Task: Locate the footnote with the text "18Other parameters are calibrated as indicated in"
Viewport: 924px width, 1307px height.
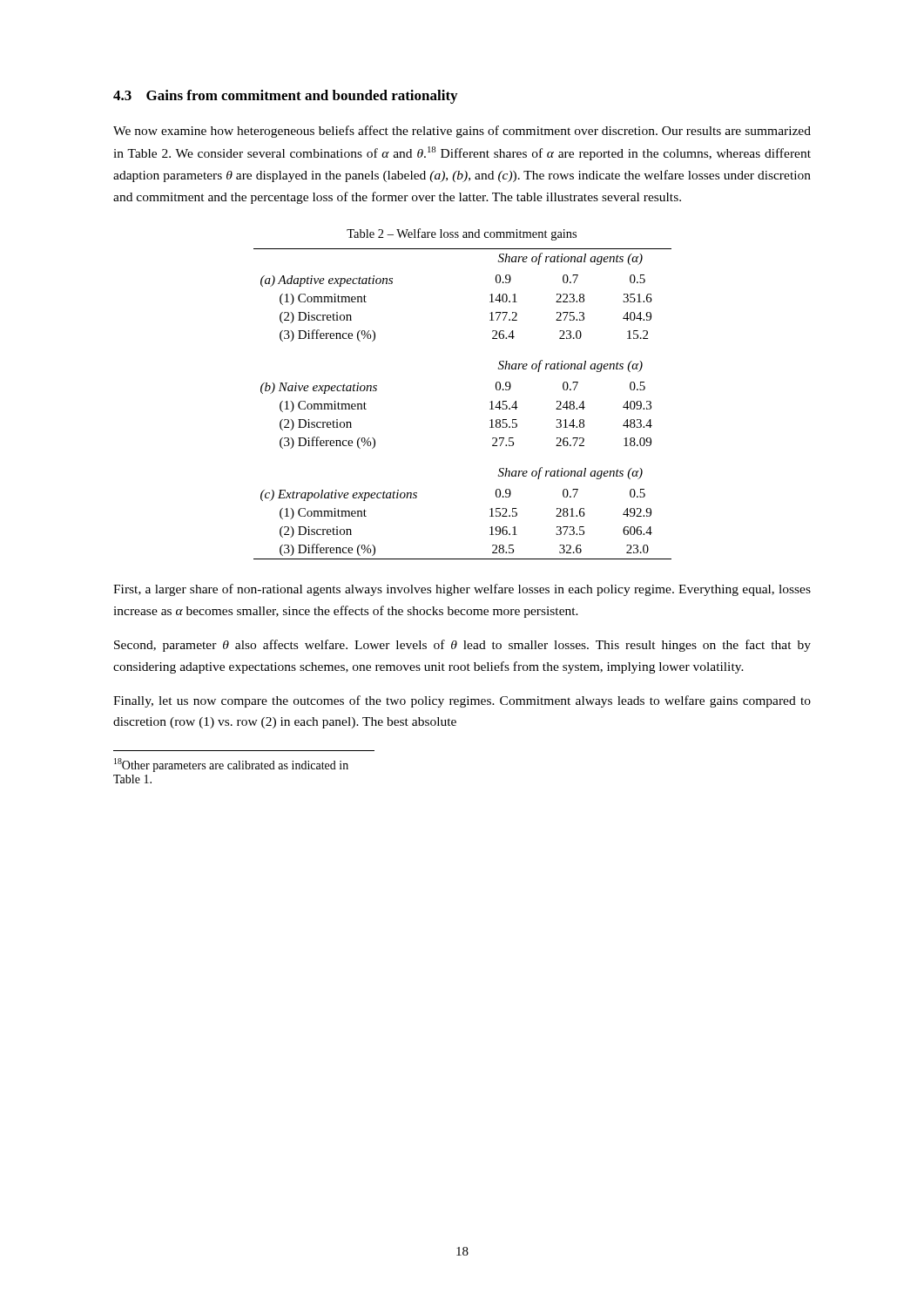Action: coord(231,771)
